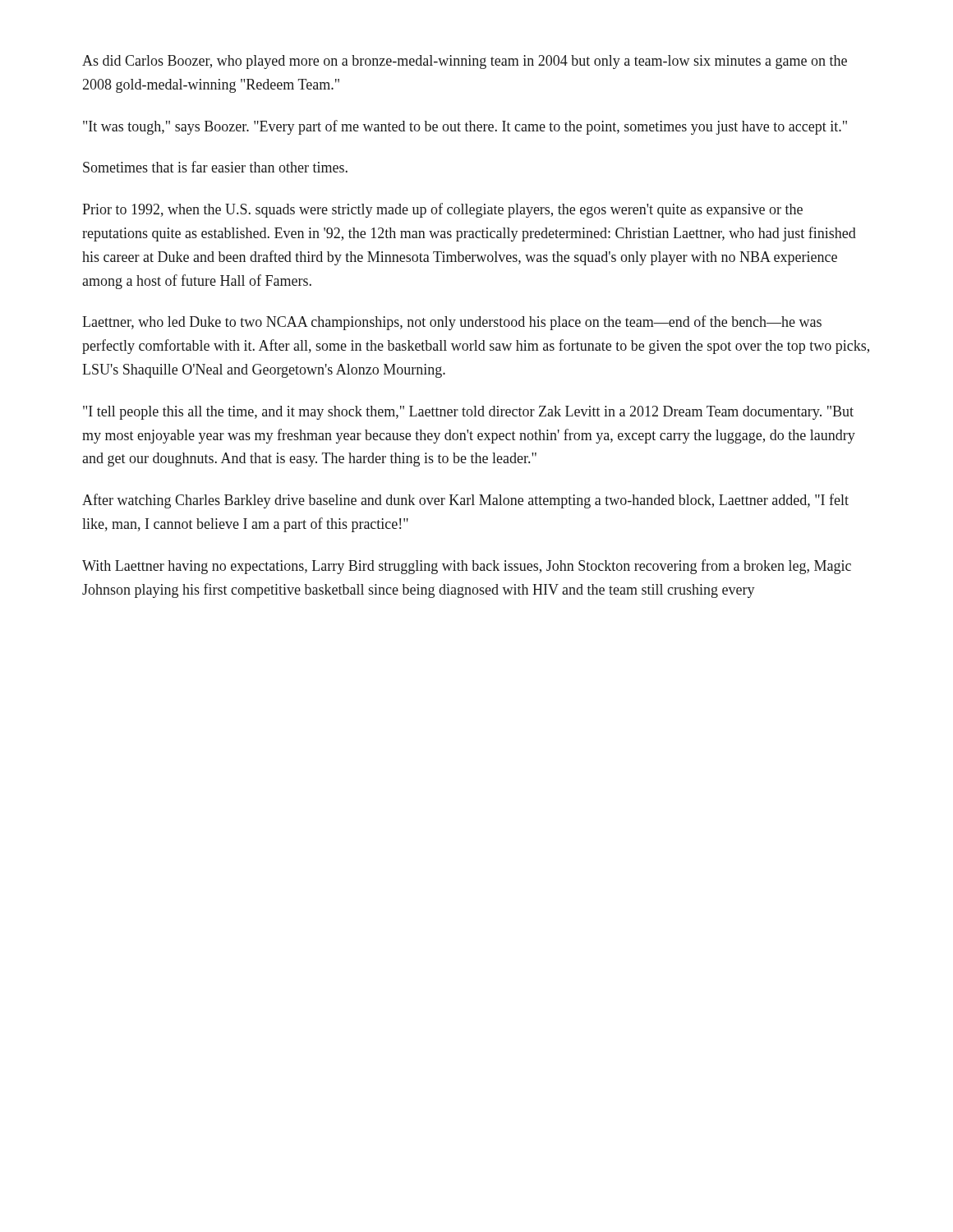Locate the block of text that opens with "With Laettner having no expectations, Larry"
The height and width of the screenshot is (1232, 953).
pos(467,578)
